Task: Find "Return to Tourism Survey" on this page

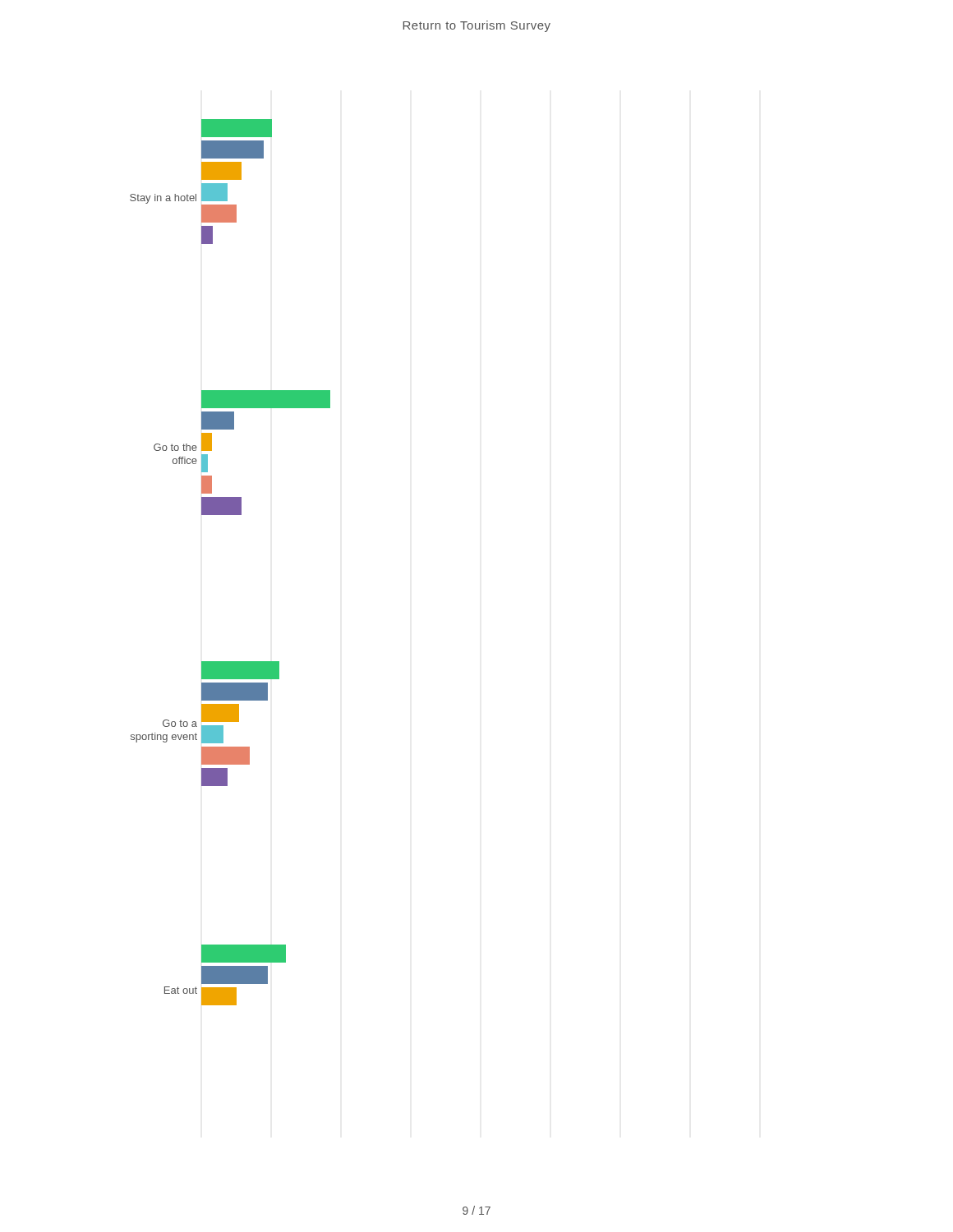Action: point(476,25)
